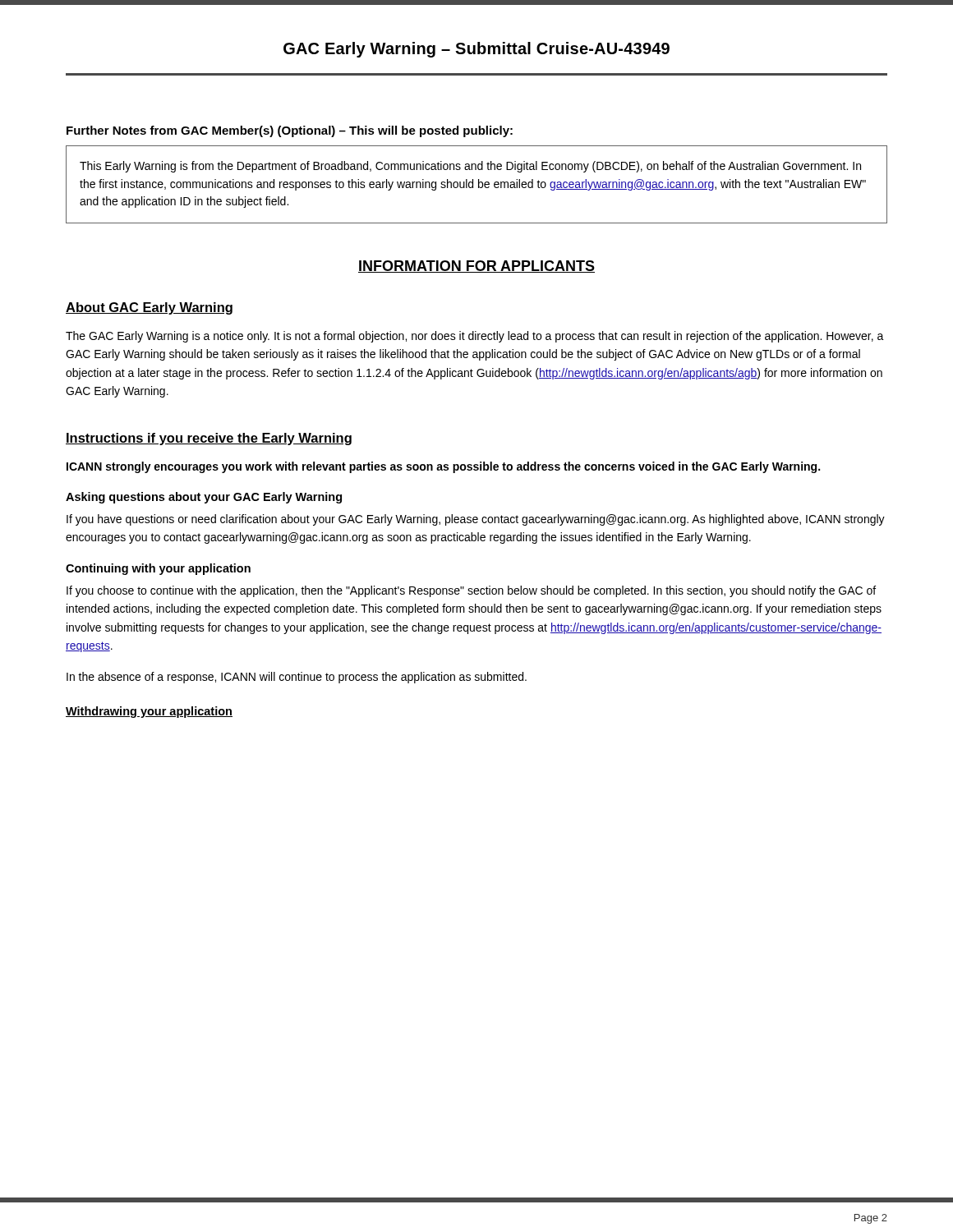Locate the section header that says "Asking questions about"
The width and height of the screenshot is (953, 1232).
click(x=204, y=497)
